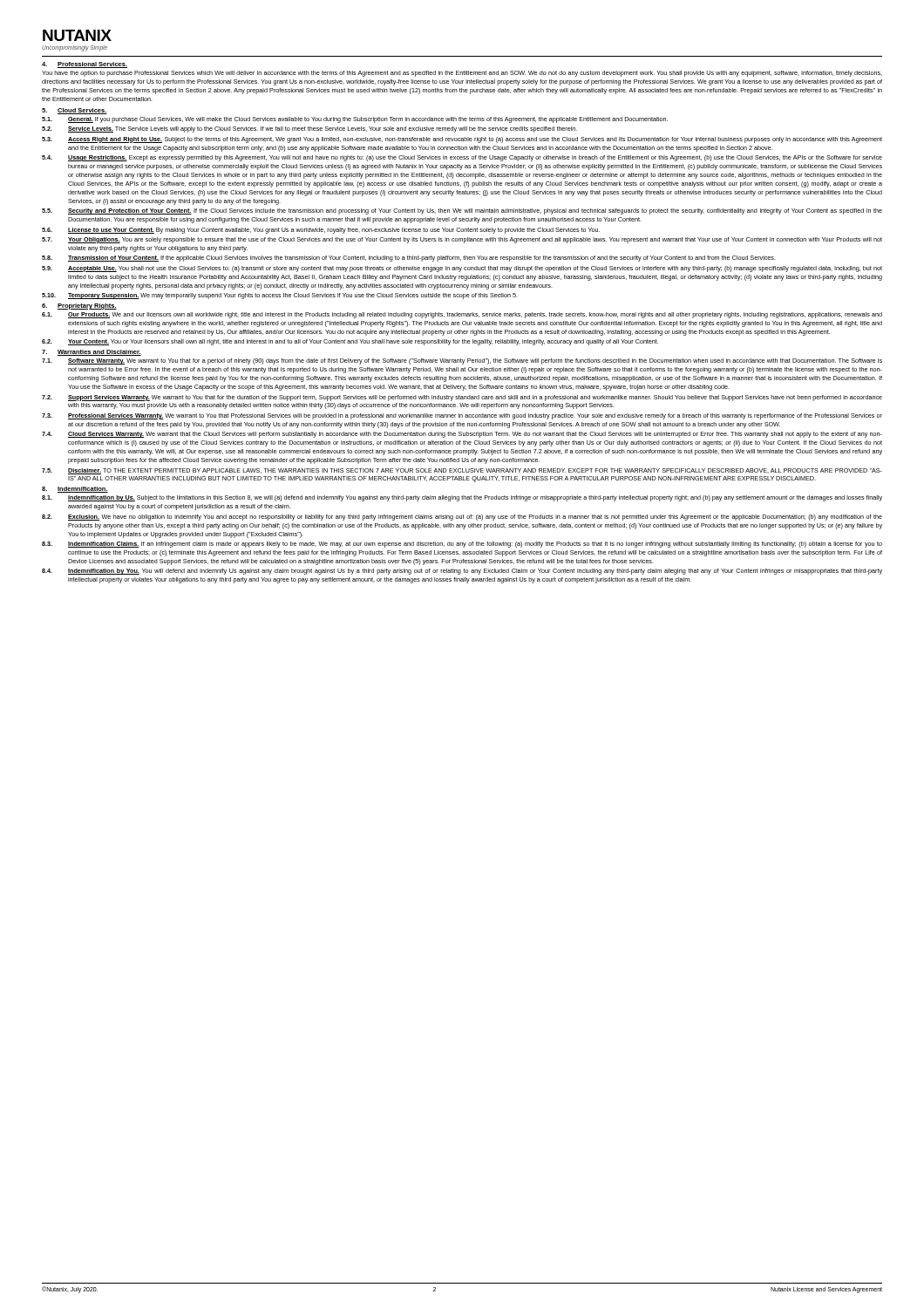Navigate to the text block starting "1. Indemnification by Us. Subject to"

click(462, 503)
